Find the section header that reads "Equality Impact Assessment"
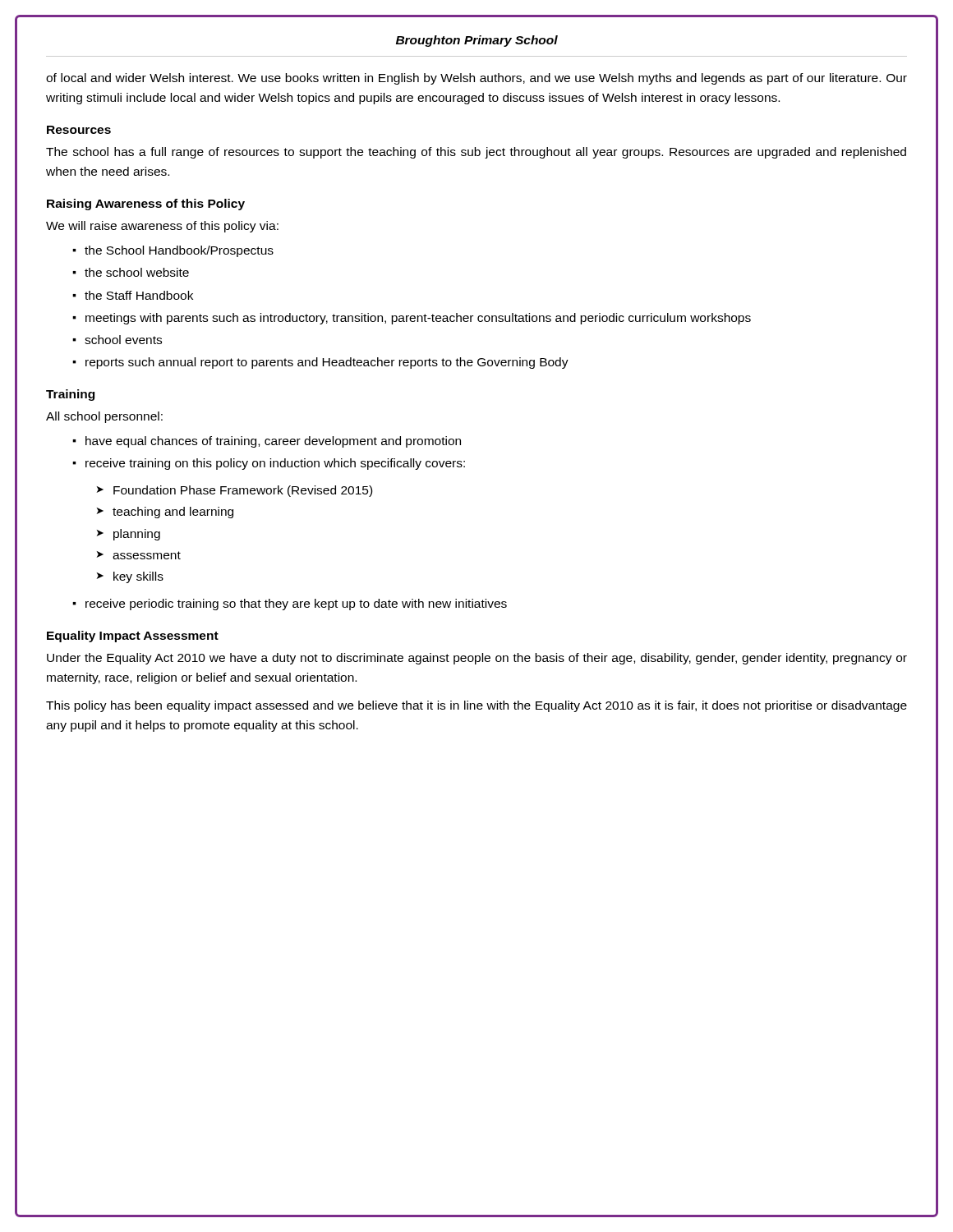Viewport: 953px width, 1232px height. pos(132,635)
